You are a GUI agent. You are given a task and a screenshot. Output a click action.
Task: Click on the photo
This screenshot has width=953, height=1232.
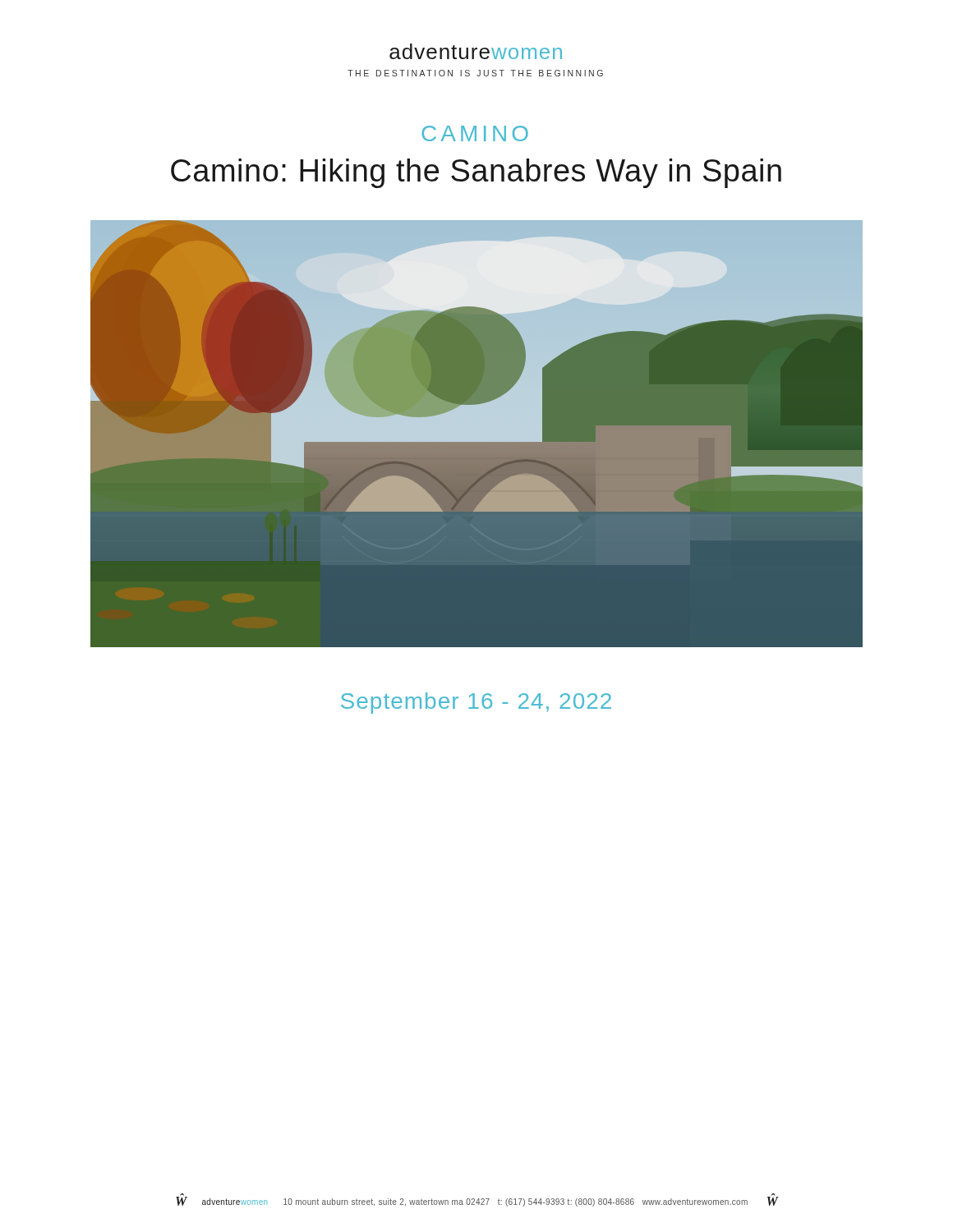pos(476,435)
